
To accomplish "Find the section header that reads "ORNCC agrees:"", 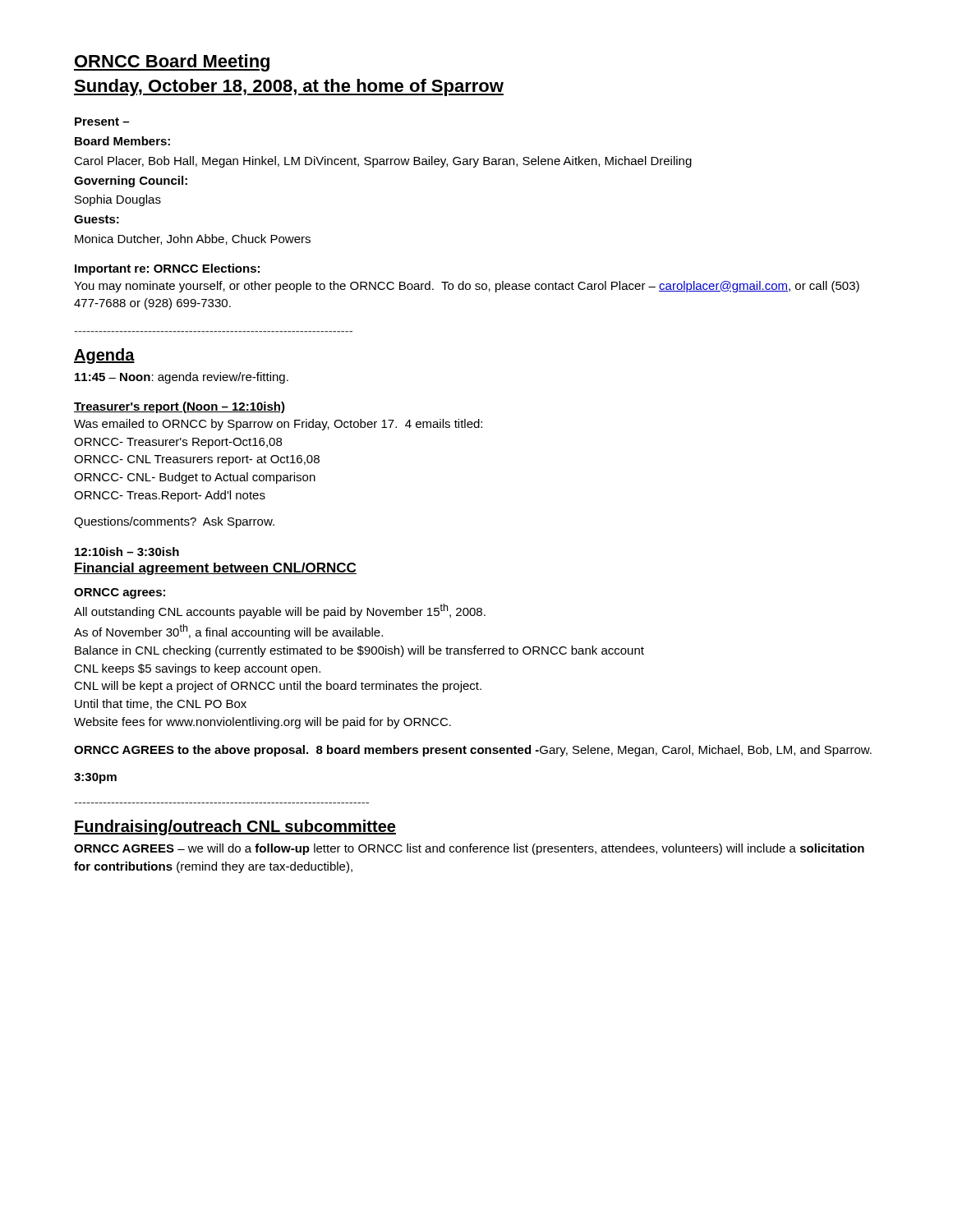I will [120, 592].
